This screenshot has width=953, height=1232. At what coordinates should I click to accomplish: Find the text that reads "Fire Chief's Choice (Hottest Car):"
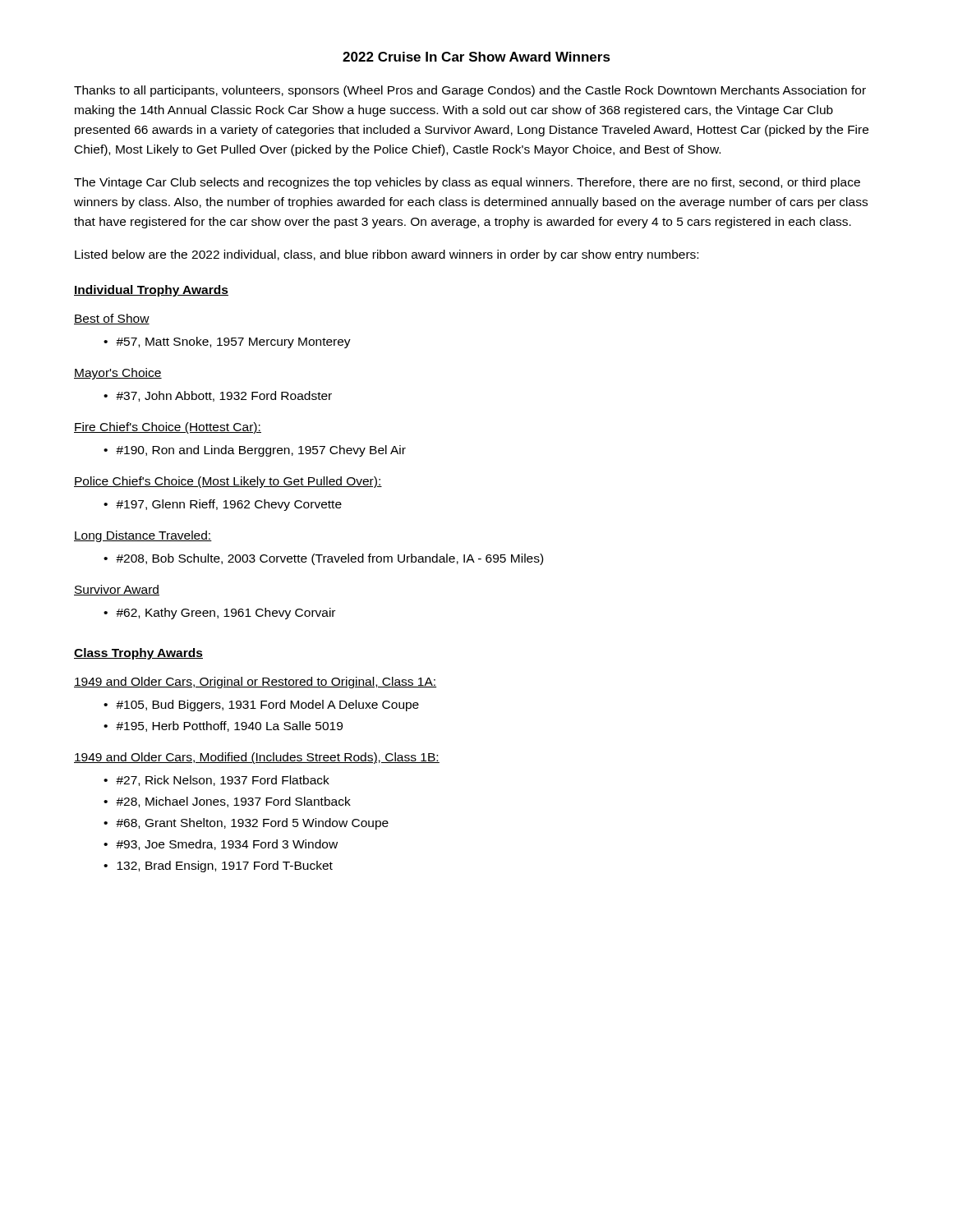[x=167, y=427]
